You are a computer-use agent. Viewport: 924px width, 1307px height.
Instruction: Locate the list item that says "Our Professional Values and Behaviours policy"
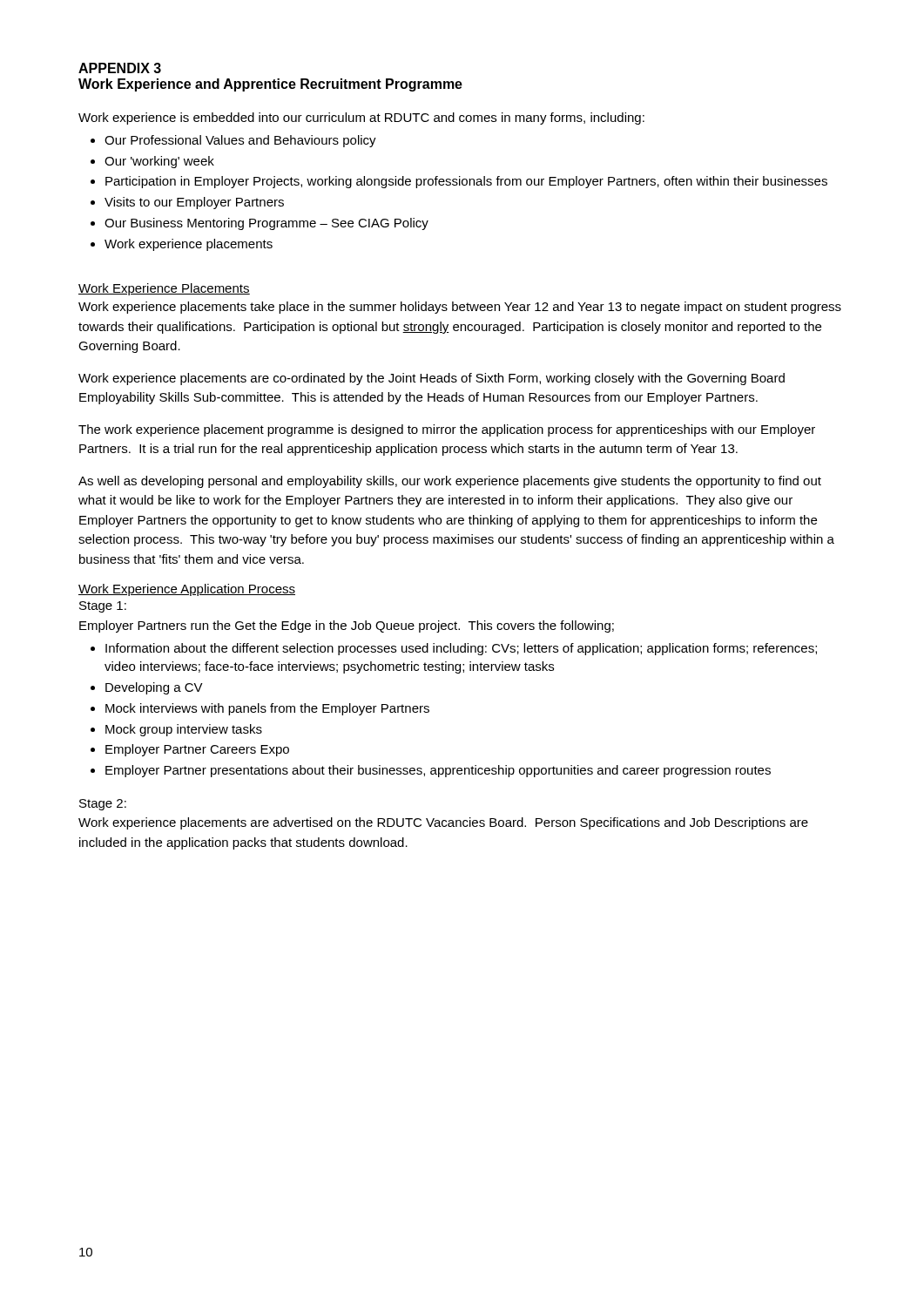(x=240, y=140)
